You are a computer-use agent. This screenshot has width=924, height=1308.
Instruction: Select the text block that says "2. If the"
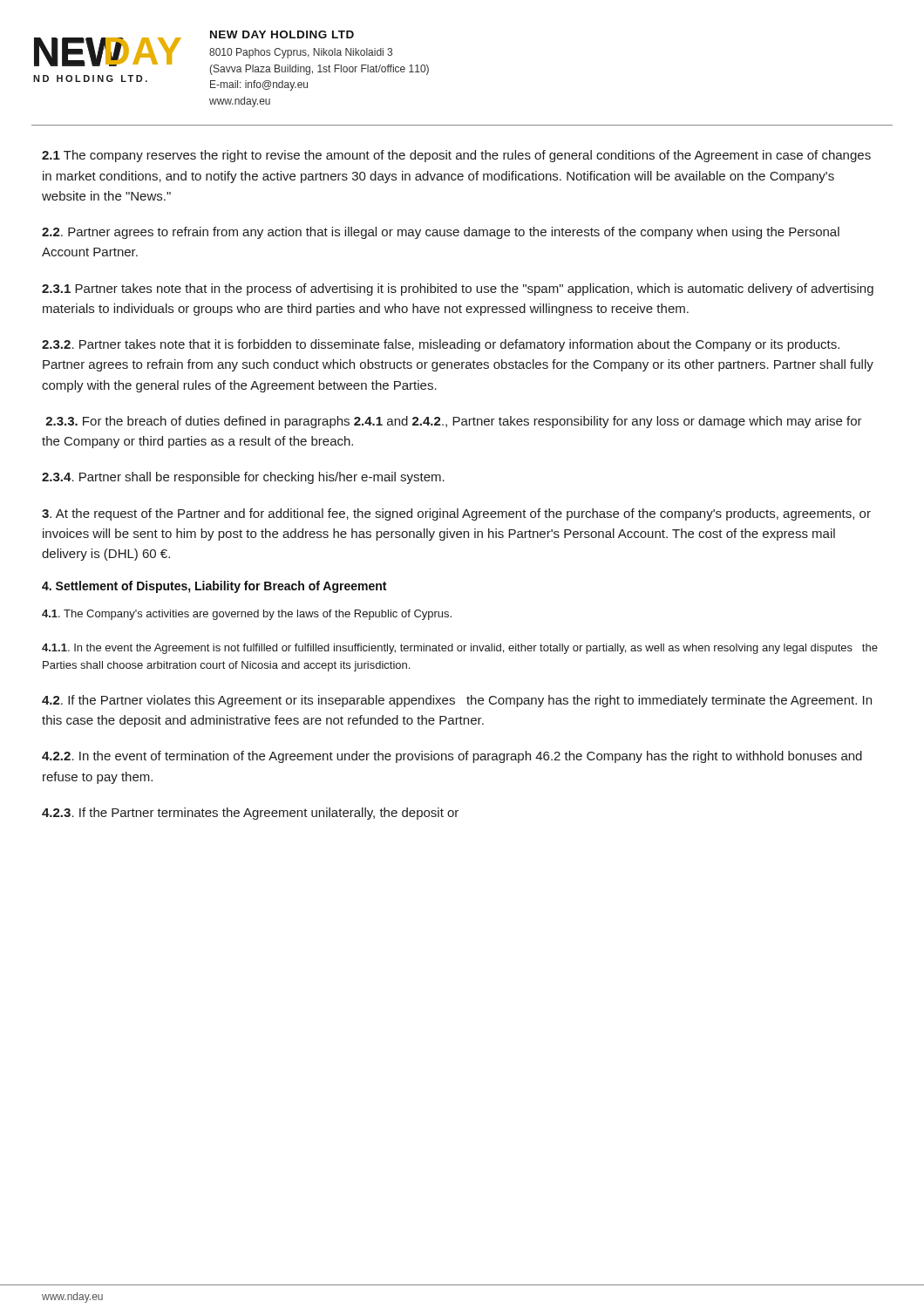click(457, 710)
